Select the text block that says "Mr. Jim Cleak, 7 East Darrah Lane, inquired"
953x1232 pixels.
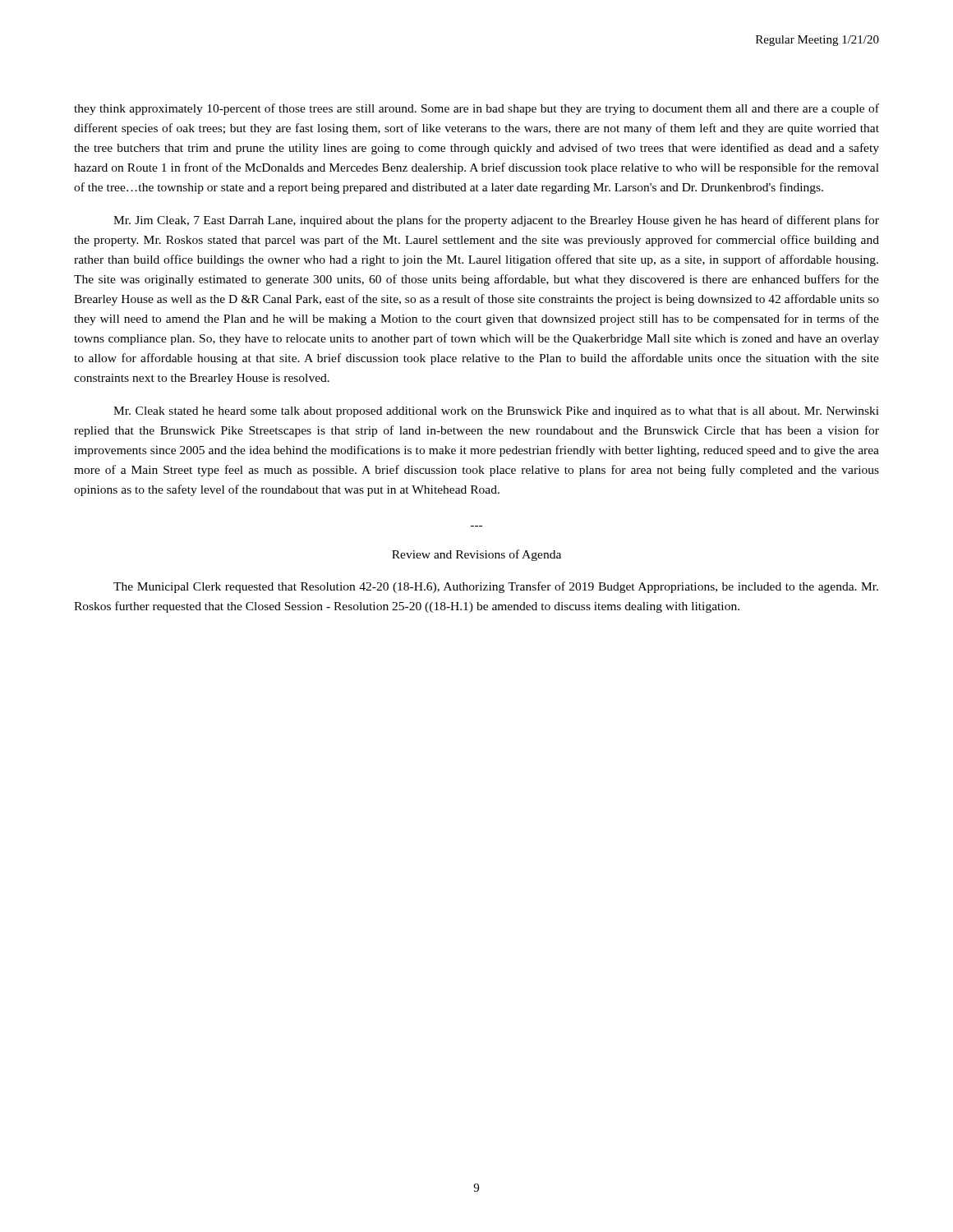tap(476, 299)
